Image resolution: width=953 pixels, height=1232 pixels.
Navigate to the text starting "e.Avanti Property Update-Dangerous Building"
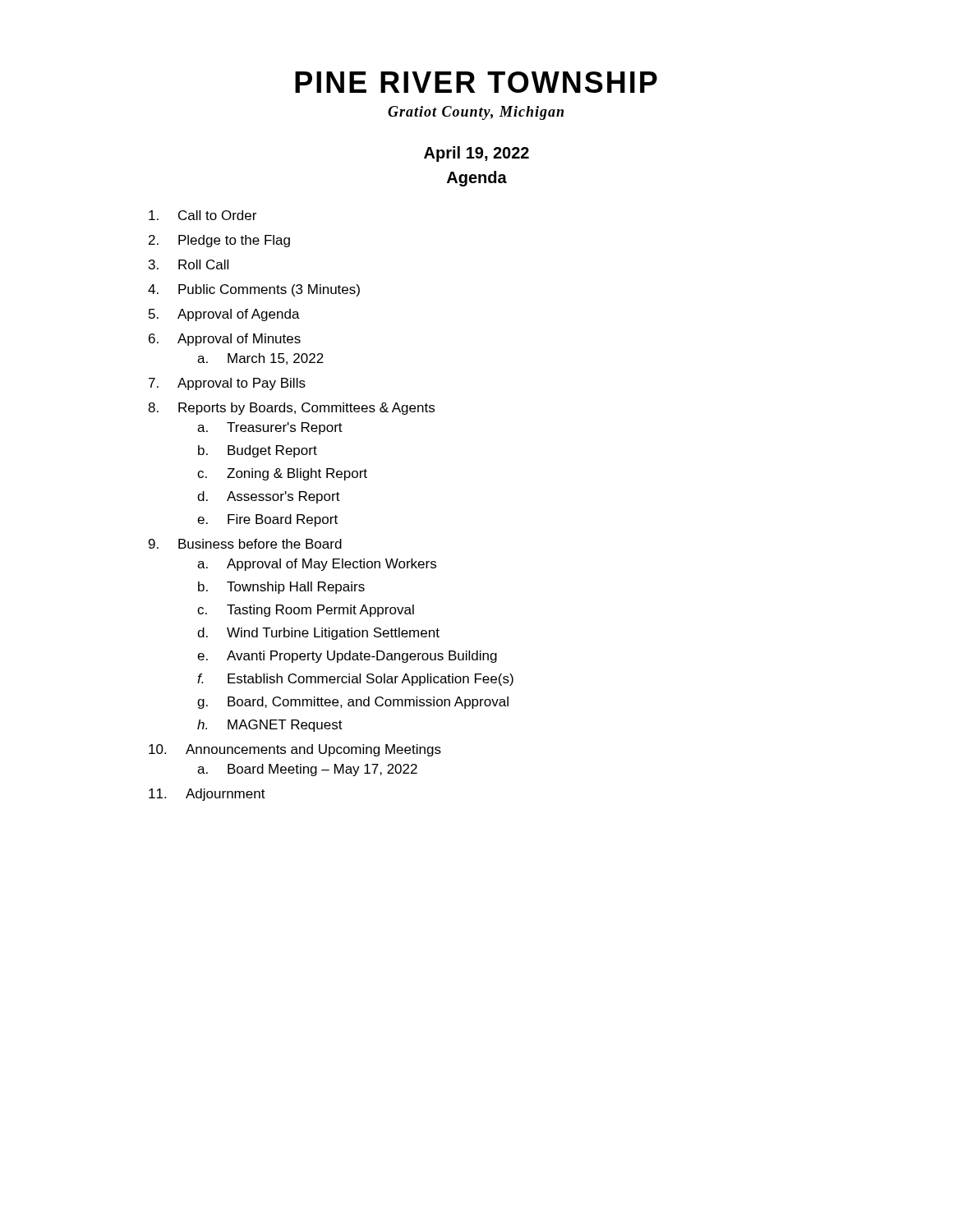[347, 656]
